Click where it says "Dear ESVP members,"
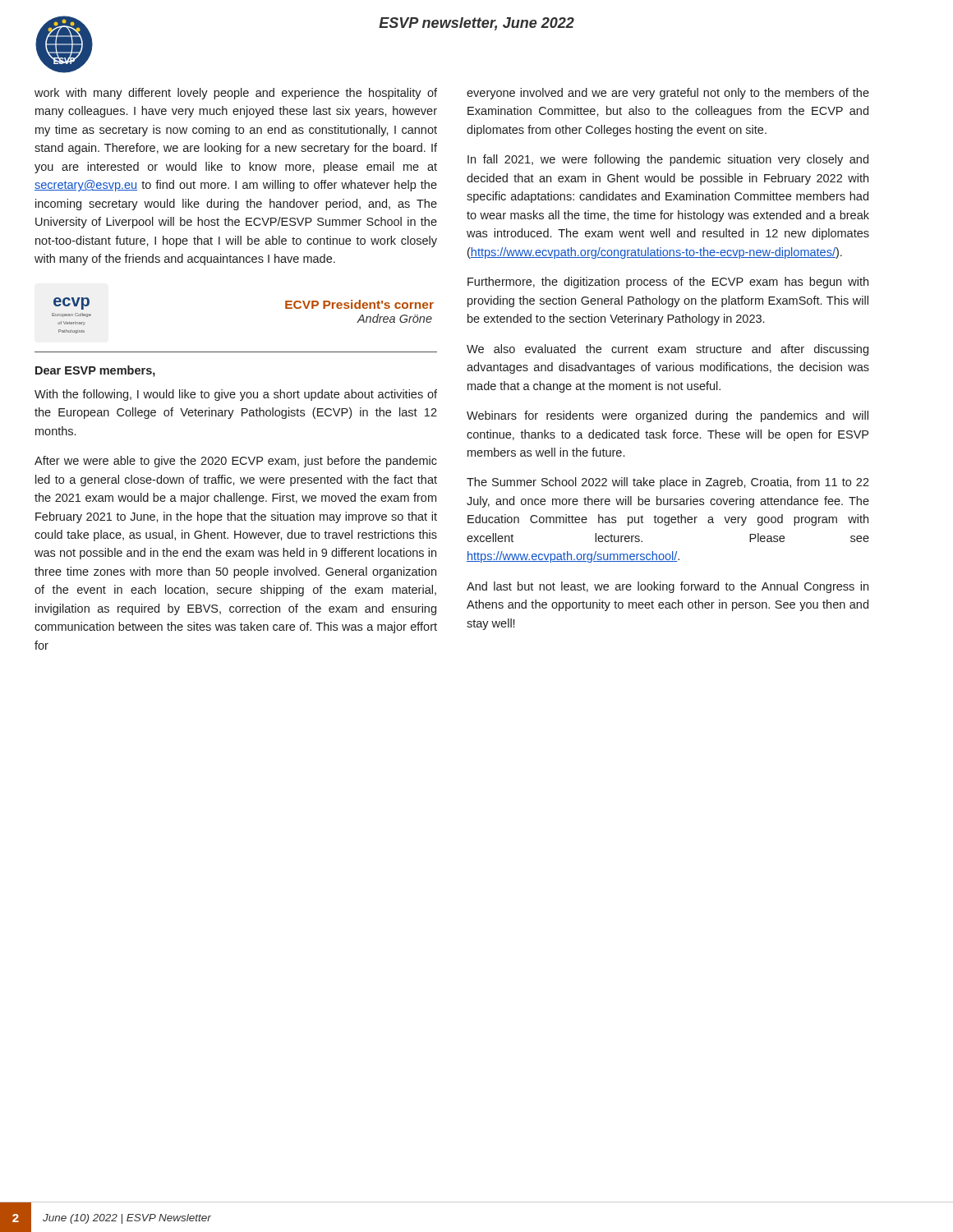 point(95,370)
